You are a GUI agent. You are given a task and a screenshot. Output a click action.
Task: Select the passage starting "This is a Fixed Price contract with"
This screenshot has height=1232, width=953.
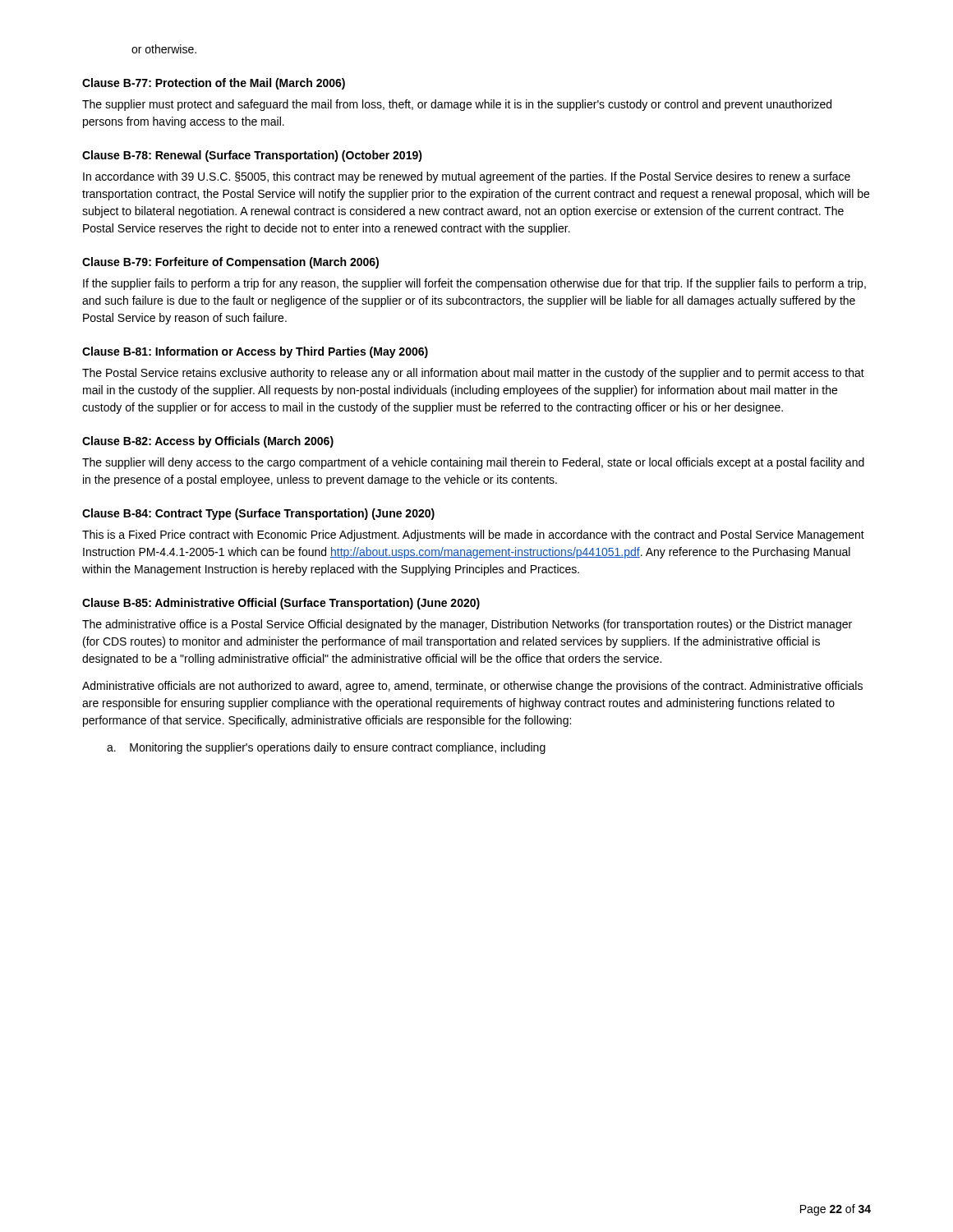coord(473,552)
